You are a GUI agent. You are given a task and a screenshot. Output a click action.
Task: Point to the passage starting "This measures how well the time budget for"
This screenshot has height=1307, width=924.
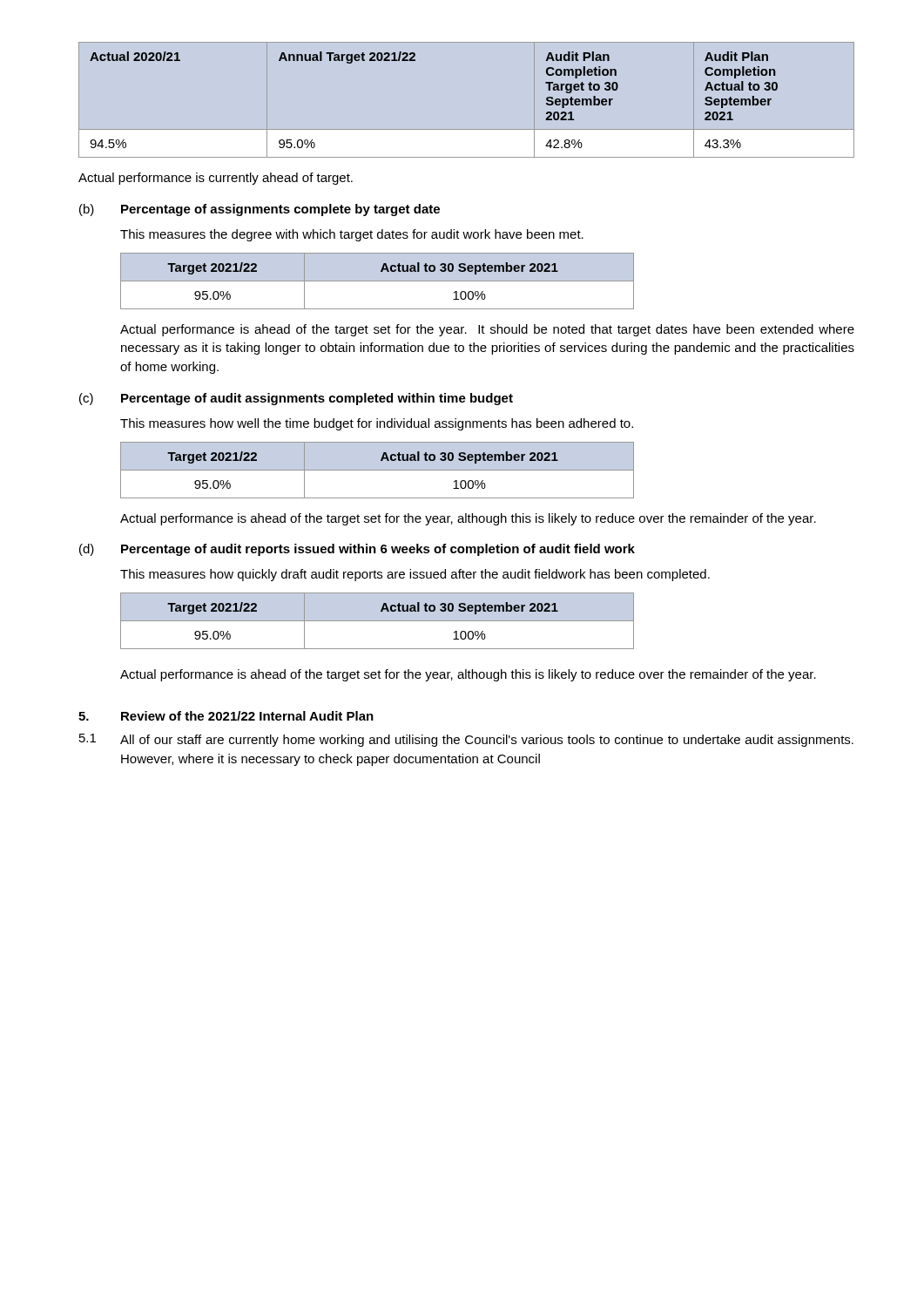click(x=377, y=423)
